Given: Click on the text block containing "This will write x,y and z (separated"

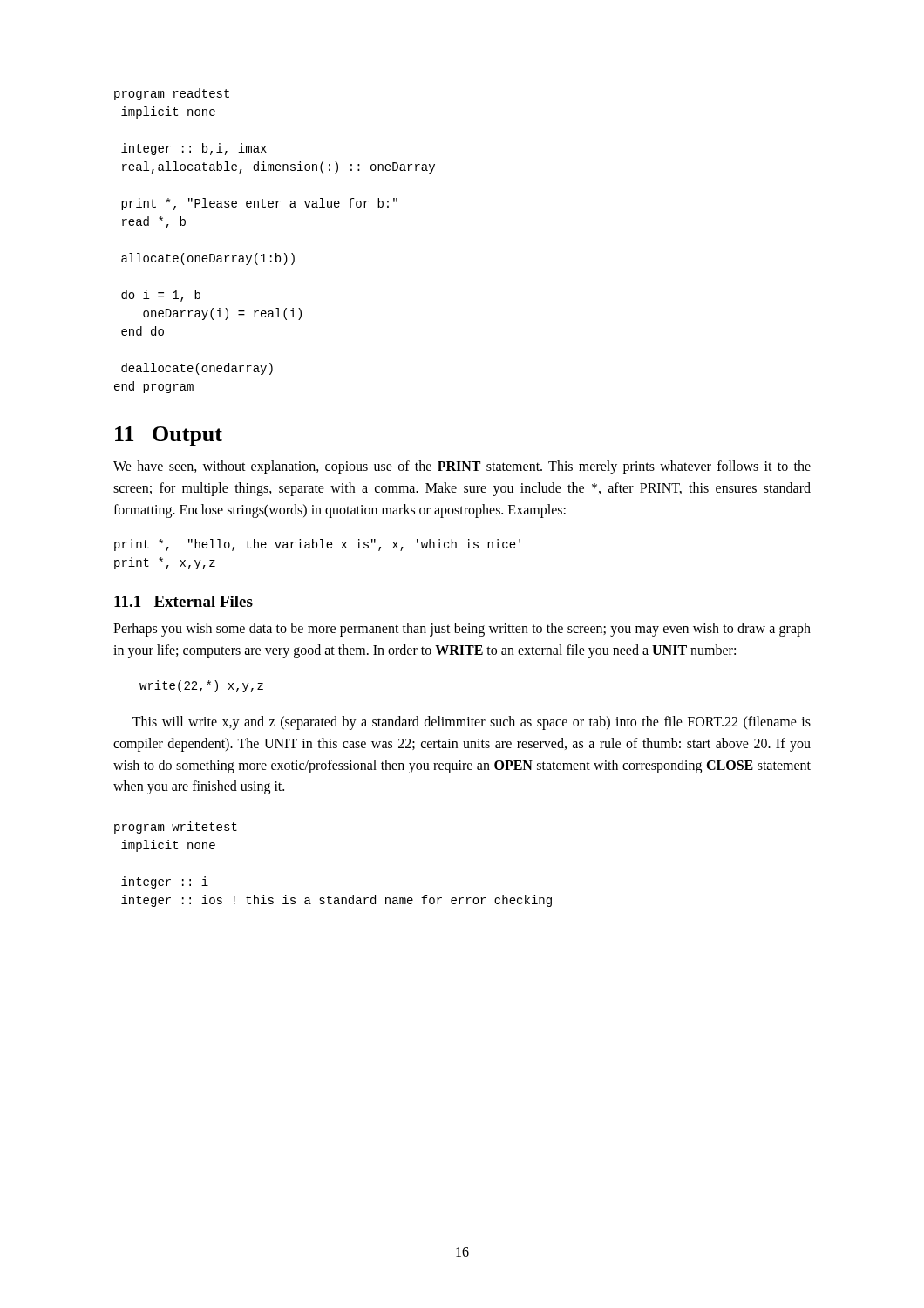Looking at the screenshot, I should 462,755.
